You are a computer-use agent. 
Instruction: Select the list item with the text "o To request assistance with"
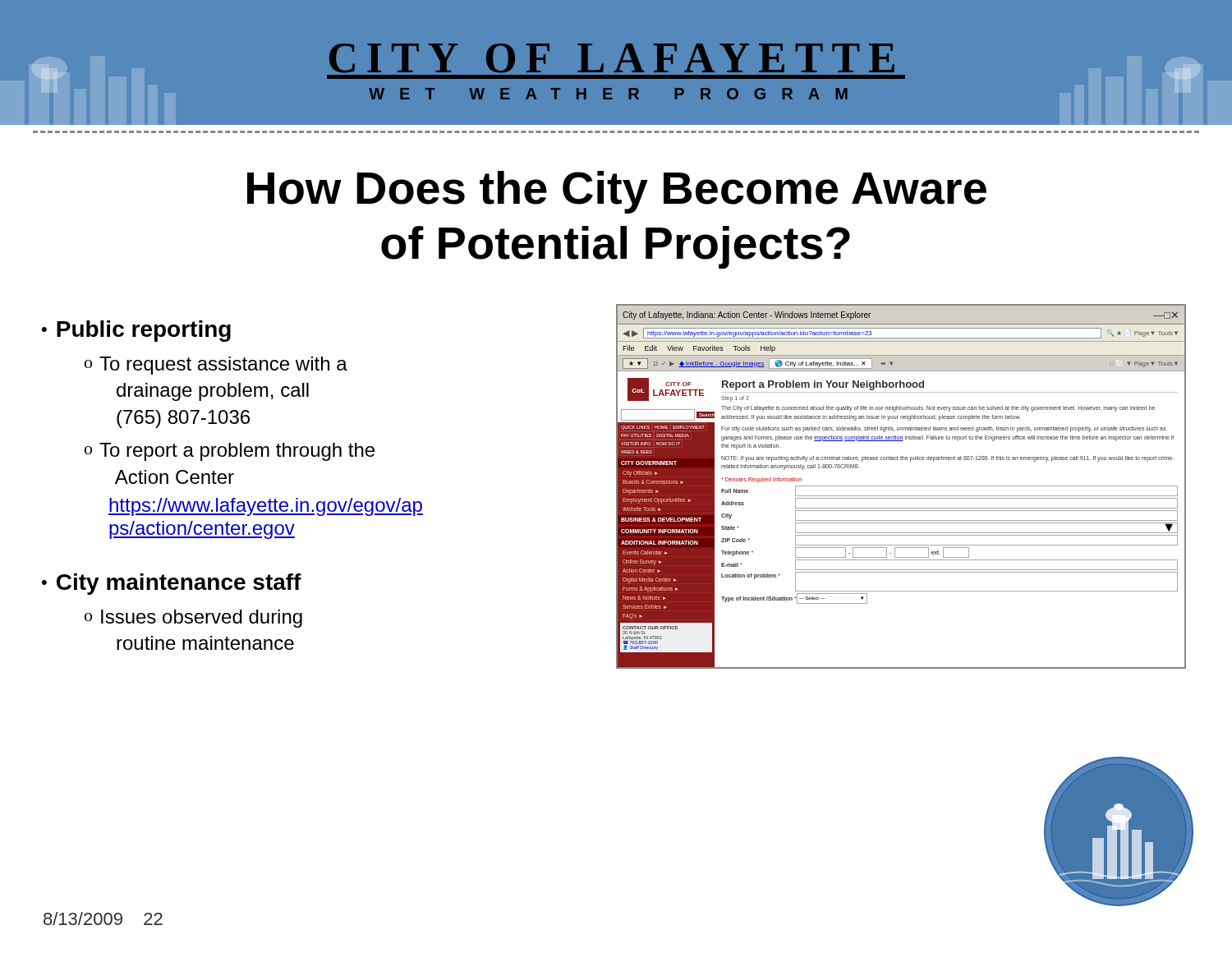coord(216,366)
